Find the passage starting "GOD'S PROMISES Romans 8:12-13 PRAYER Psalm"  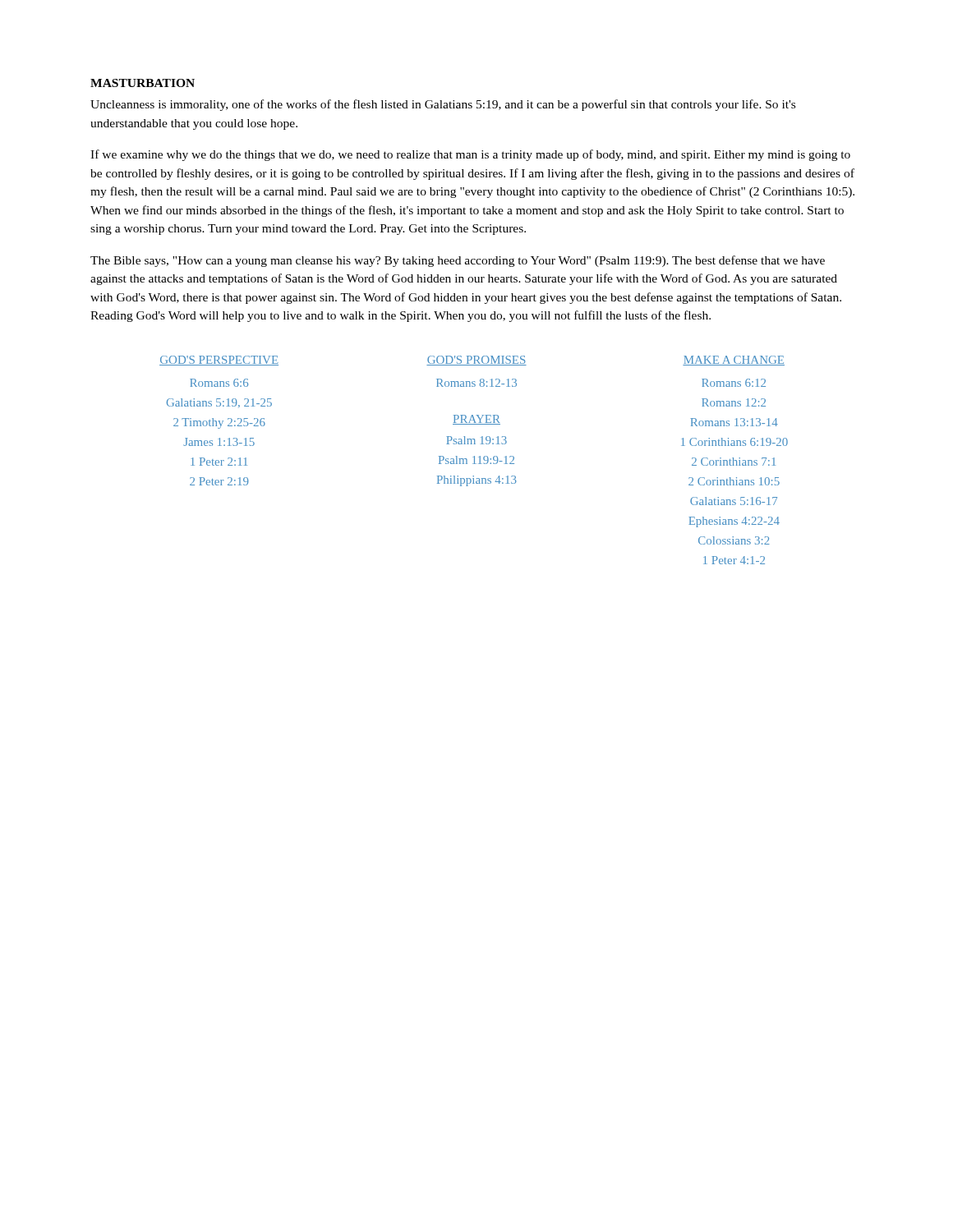476,419
